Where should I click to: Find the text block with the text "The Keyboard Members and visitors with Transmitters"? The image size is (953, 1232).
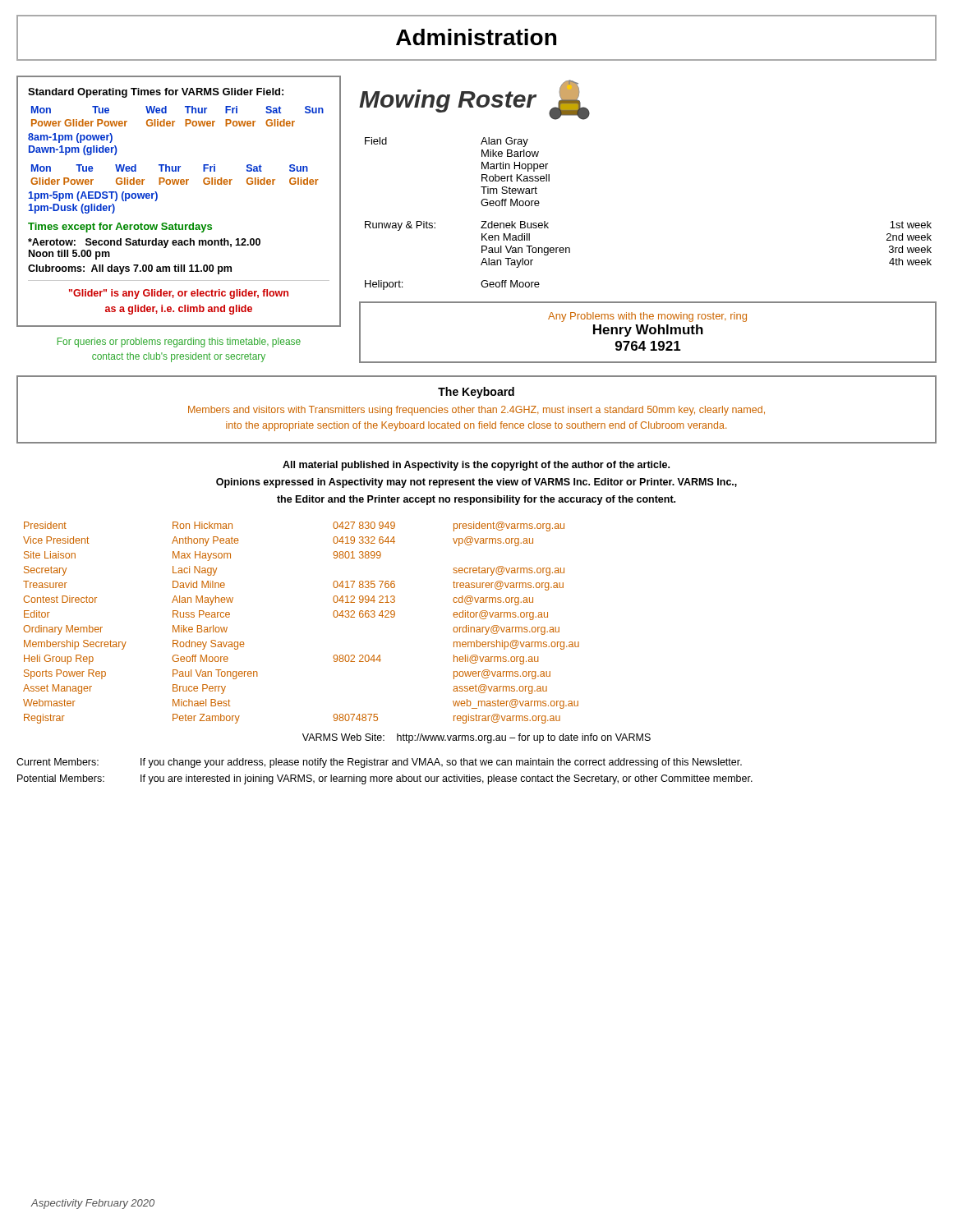click(476, 409)
